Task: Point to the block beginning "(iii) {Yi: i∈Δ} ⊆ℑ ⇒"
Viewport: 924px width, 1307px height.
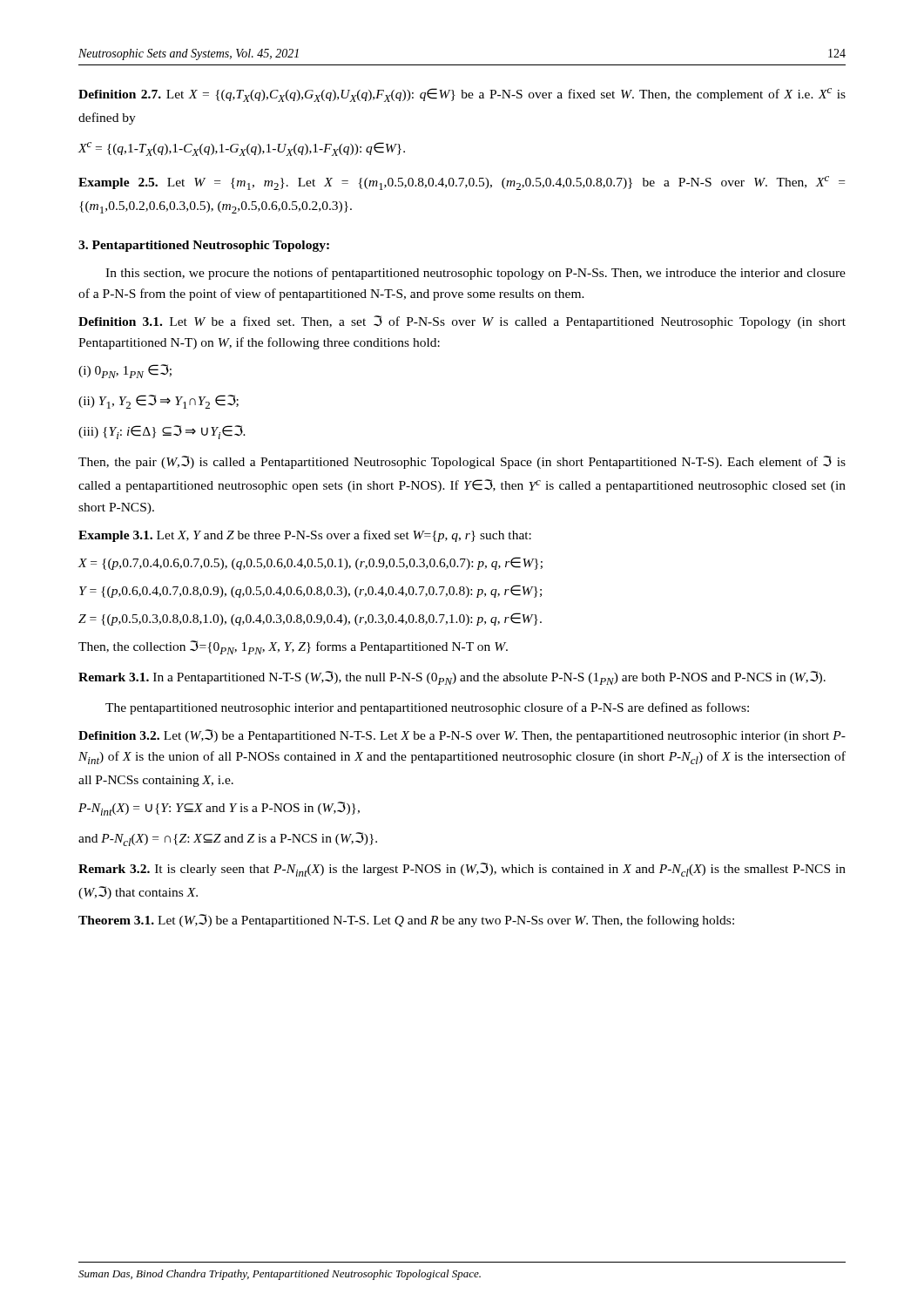Action: tap(162, 432)
